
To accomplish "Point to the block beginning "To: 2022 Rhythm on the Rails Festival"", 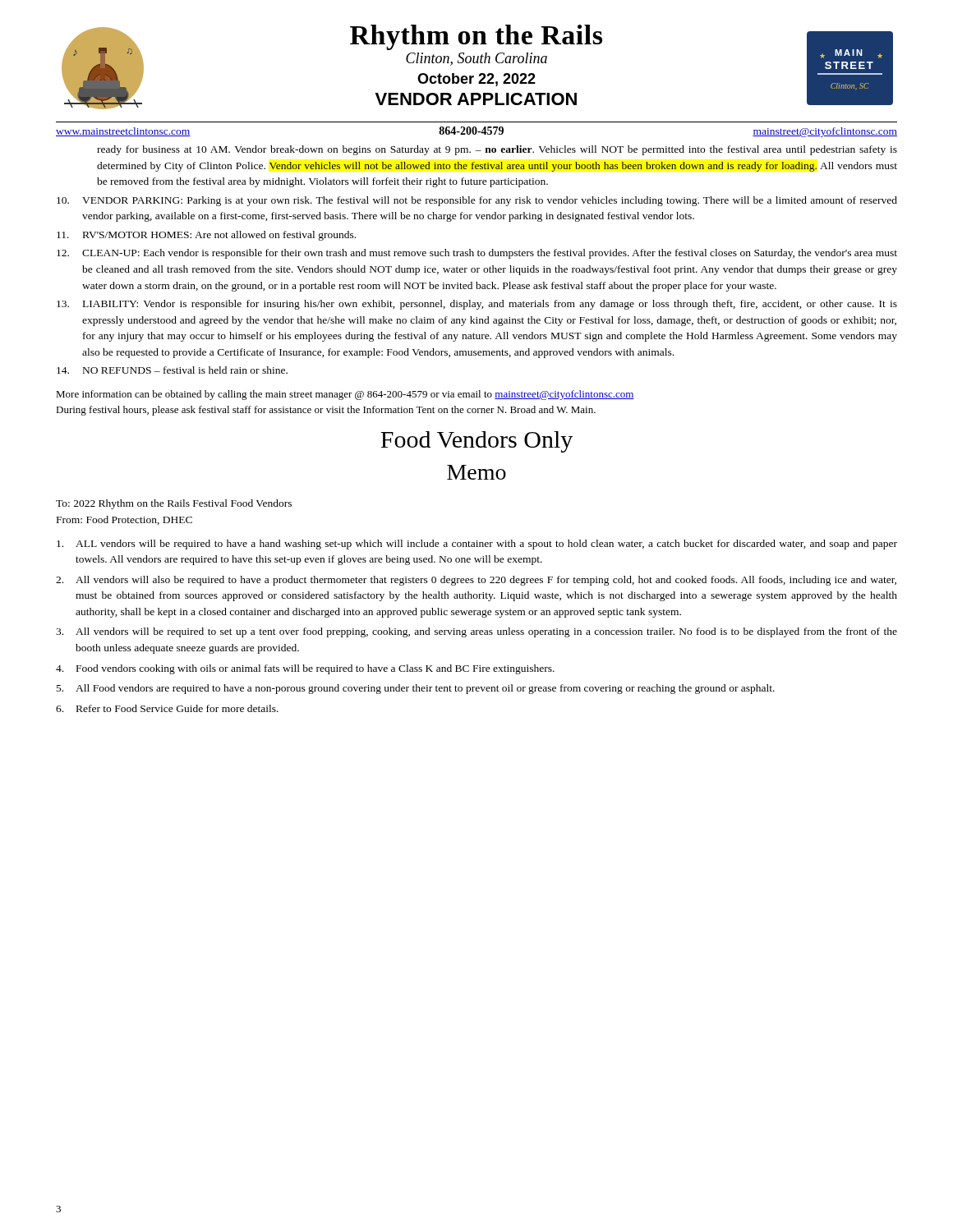I will pos(174,511).
